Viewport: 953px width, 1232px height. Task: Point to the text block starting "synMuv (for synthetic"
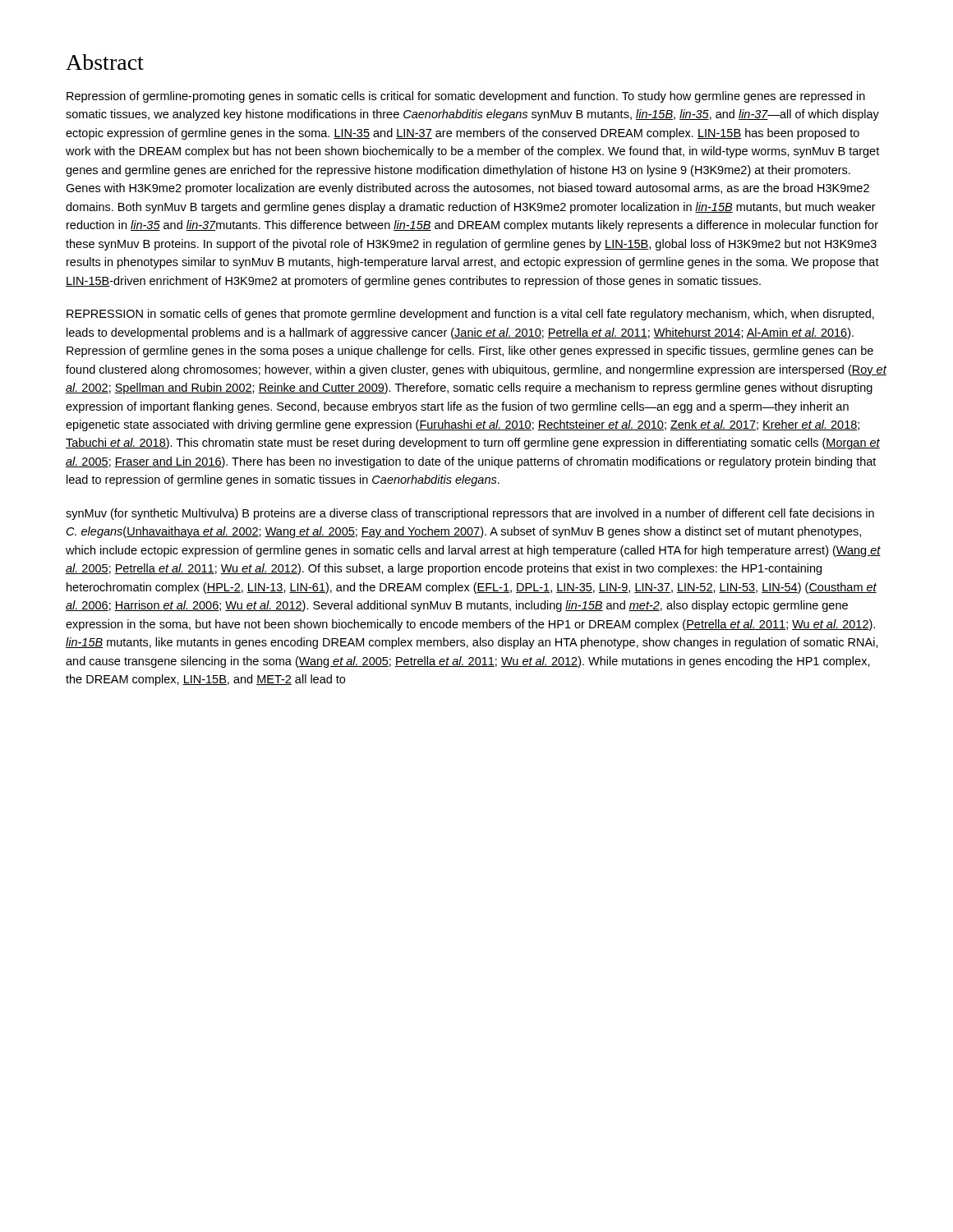[473, 596]
